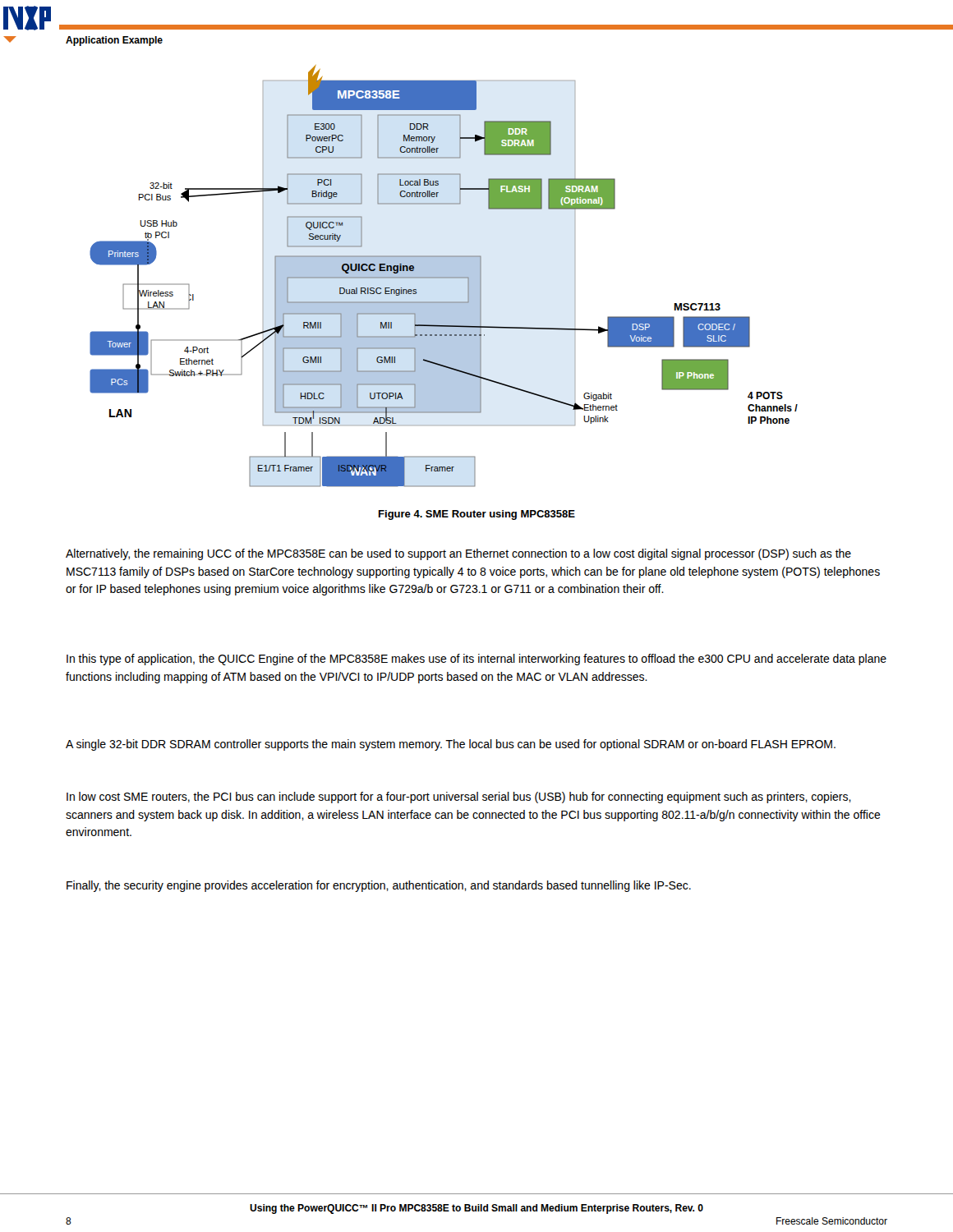Locate a caption
953x1232 pixels.
point(476,514)
